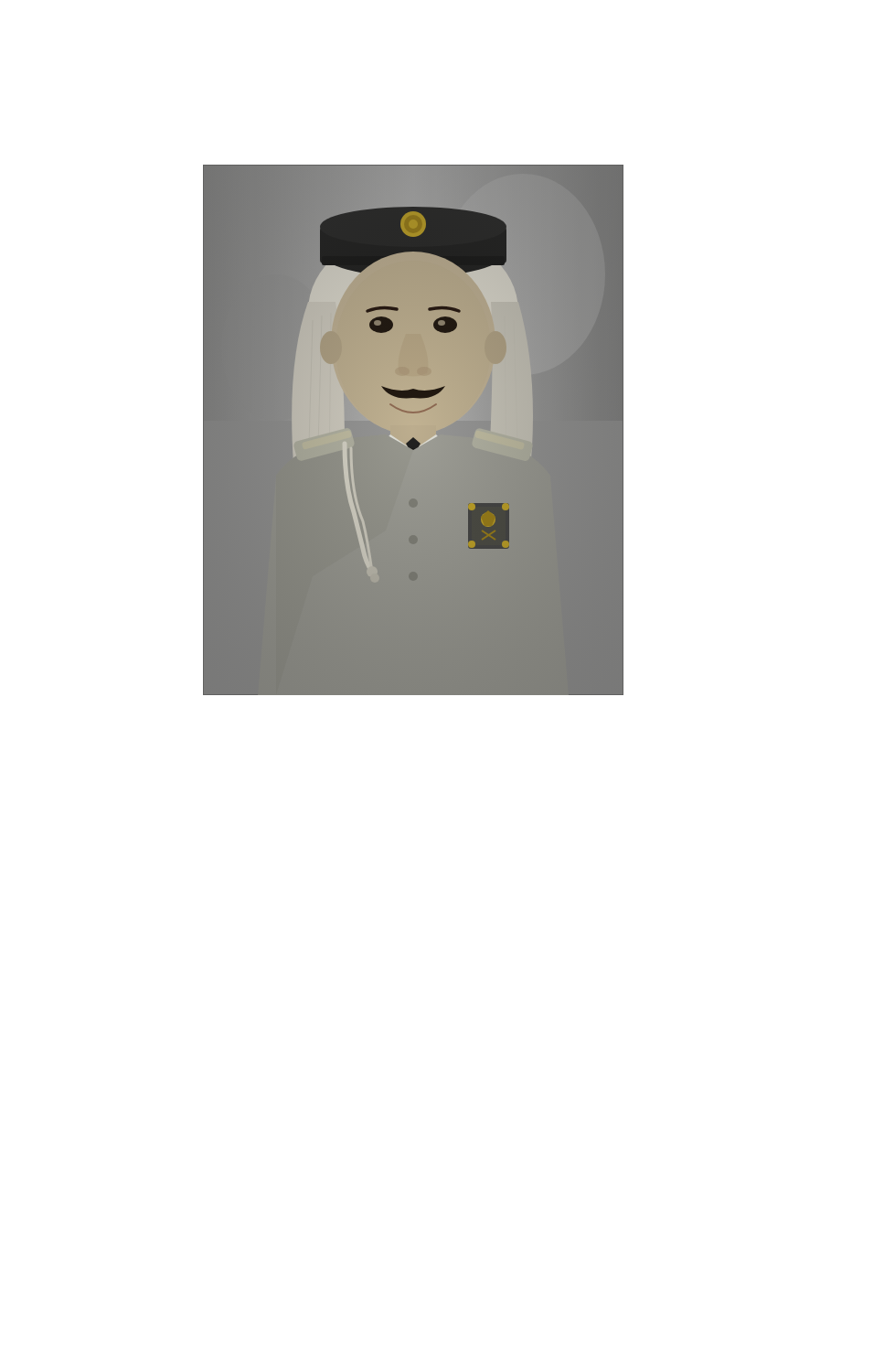Screen dimensions: 1372x884
Task: Click on the photo
Action: [x=413, y=430]
